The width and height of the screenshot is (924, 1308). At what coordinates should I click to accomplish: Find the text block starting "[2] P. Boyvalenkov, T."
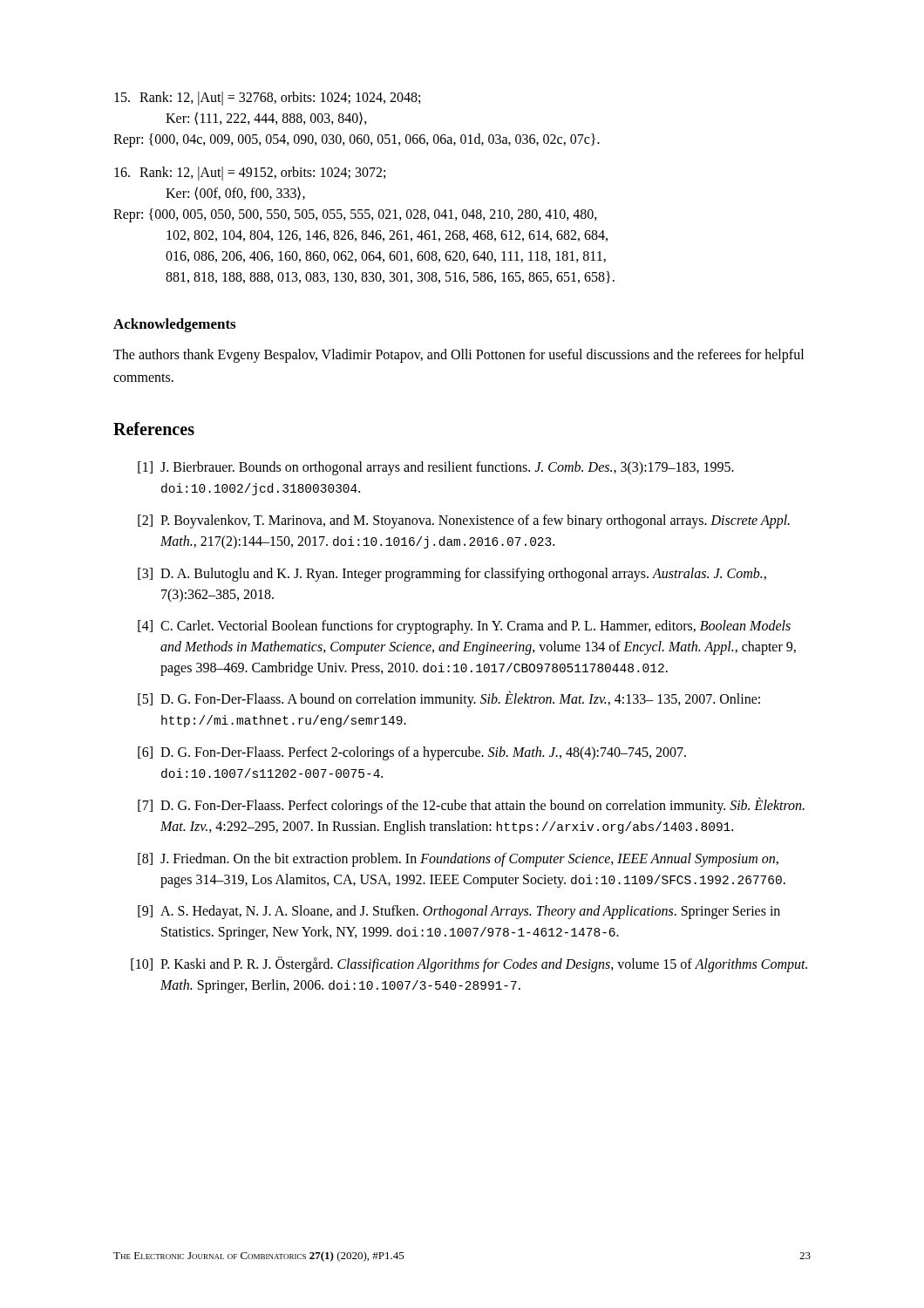(462, 531)
